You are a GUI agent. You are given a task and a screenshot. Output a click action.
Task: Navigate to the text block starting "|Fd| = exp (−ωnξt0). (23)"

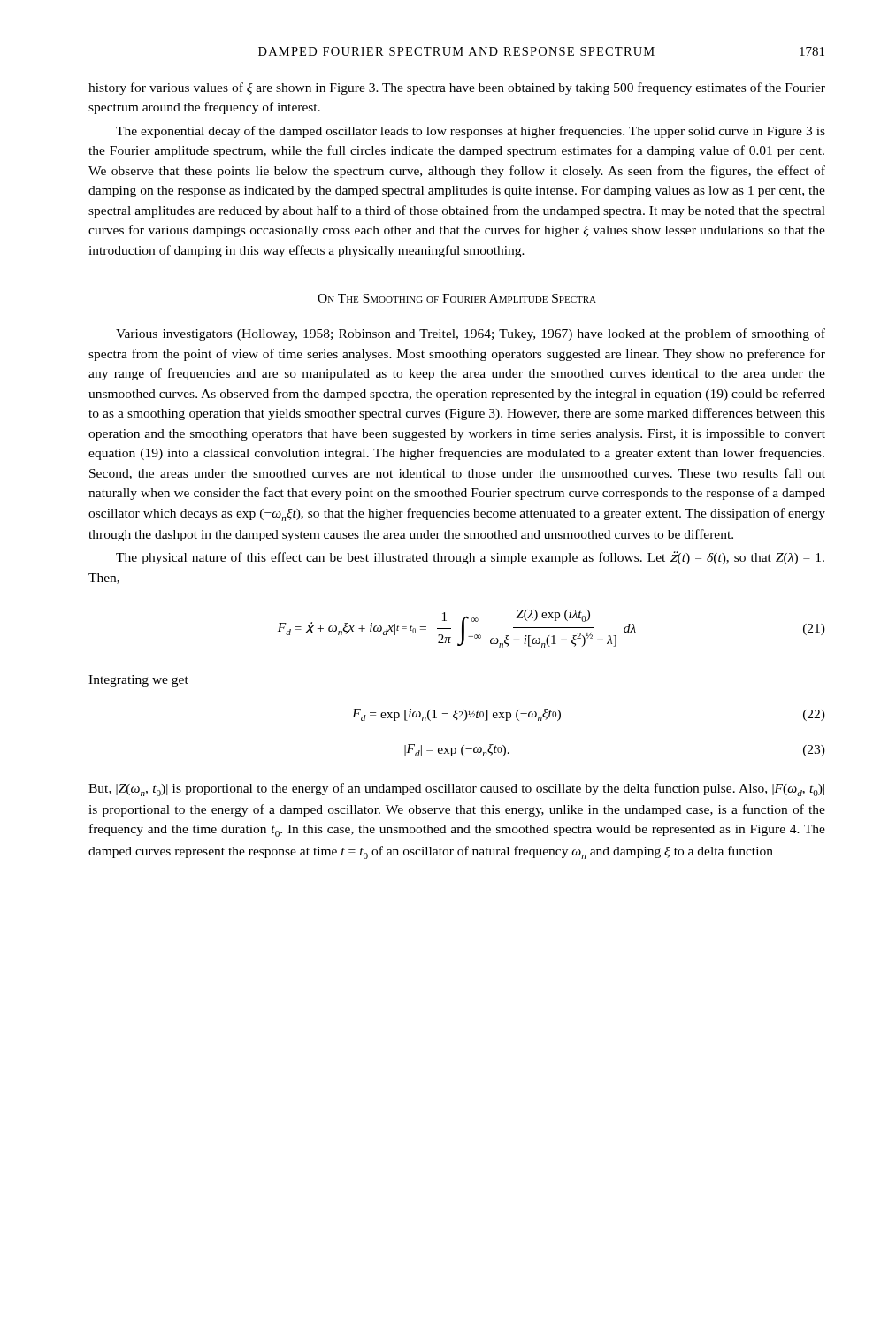point(452,750)
